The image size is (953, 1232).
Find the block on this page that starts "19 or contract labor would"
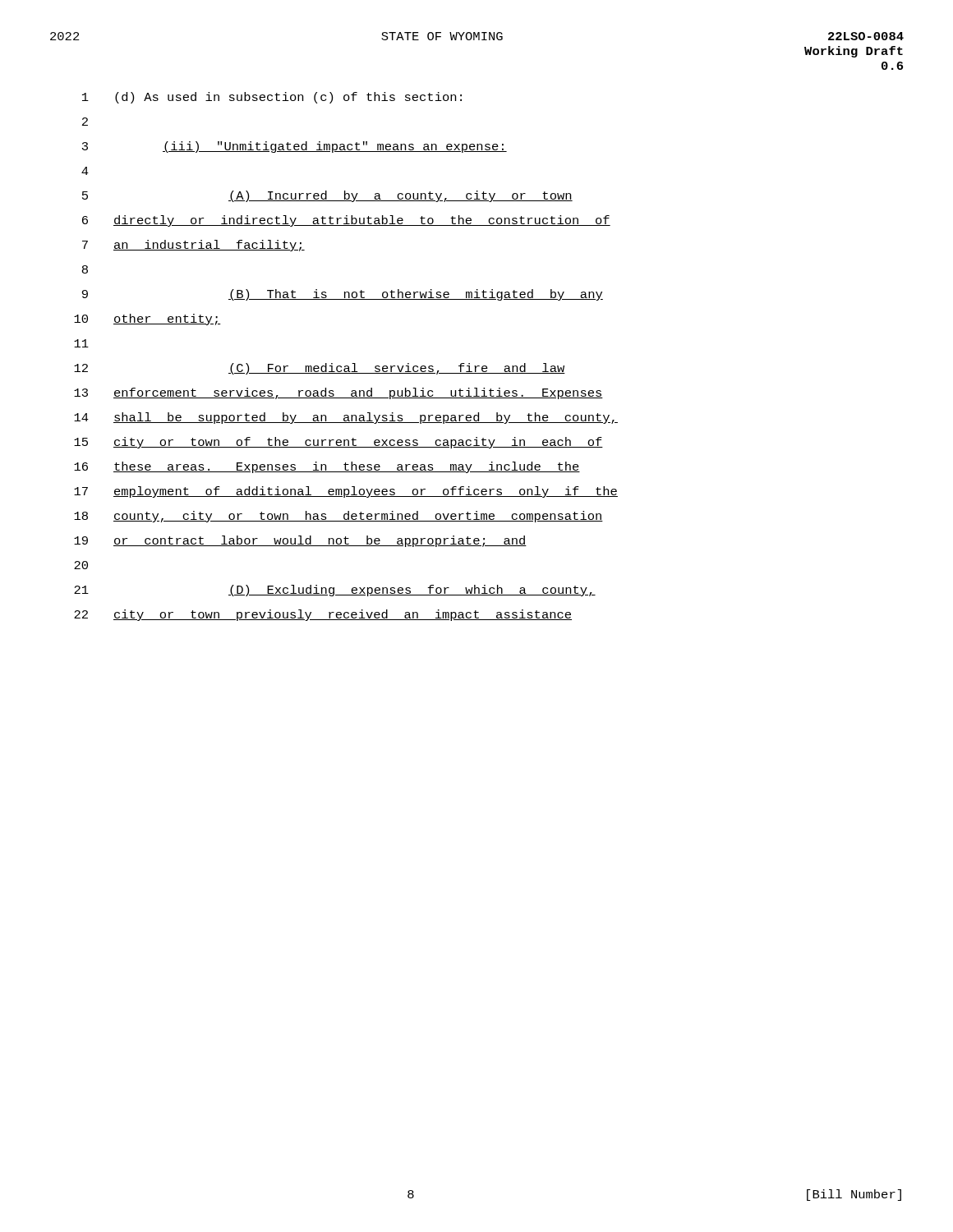476,541
